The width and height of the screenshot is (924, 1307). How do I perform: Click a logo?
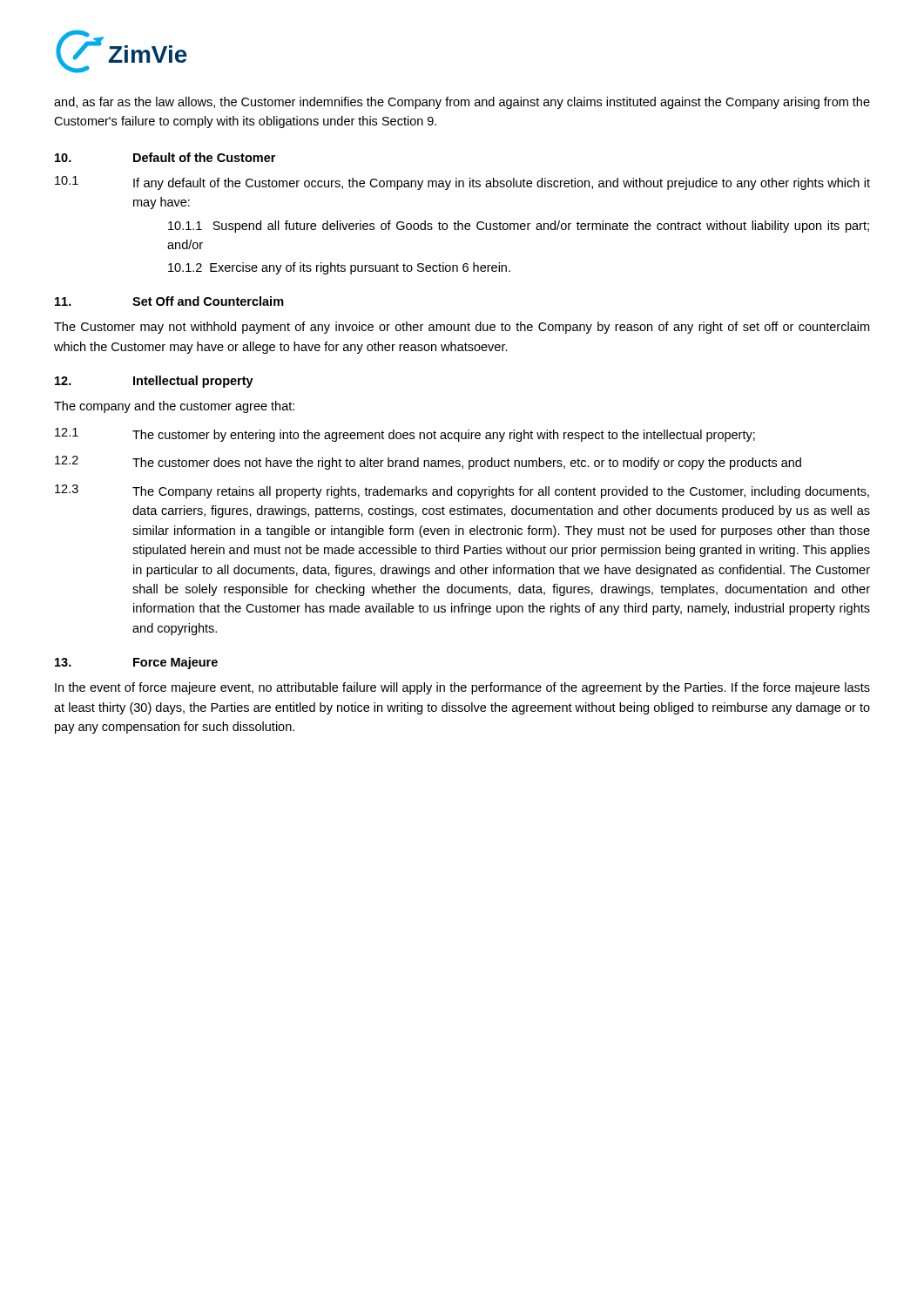462,51
